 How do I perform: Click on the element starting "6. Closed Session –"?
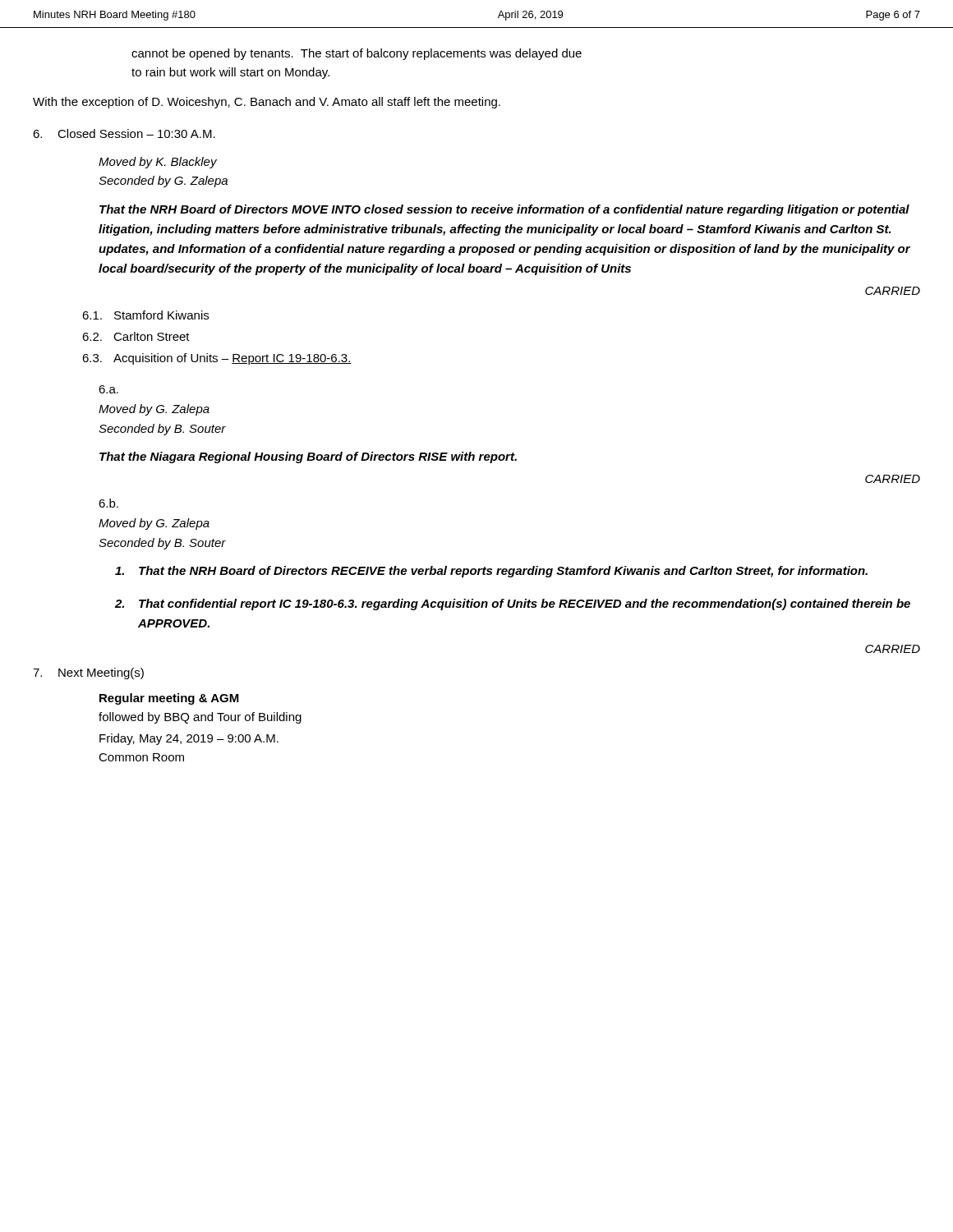[x=124, y=134]
